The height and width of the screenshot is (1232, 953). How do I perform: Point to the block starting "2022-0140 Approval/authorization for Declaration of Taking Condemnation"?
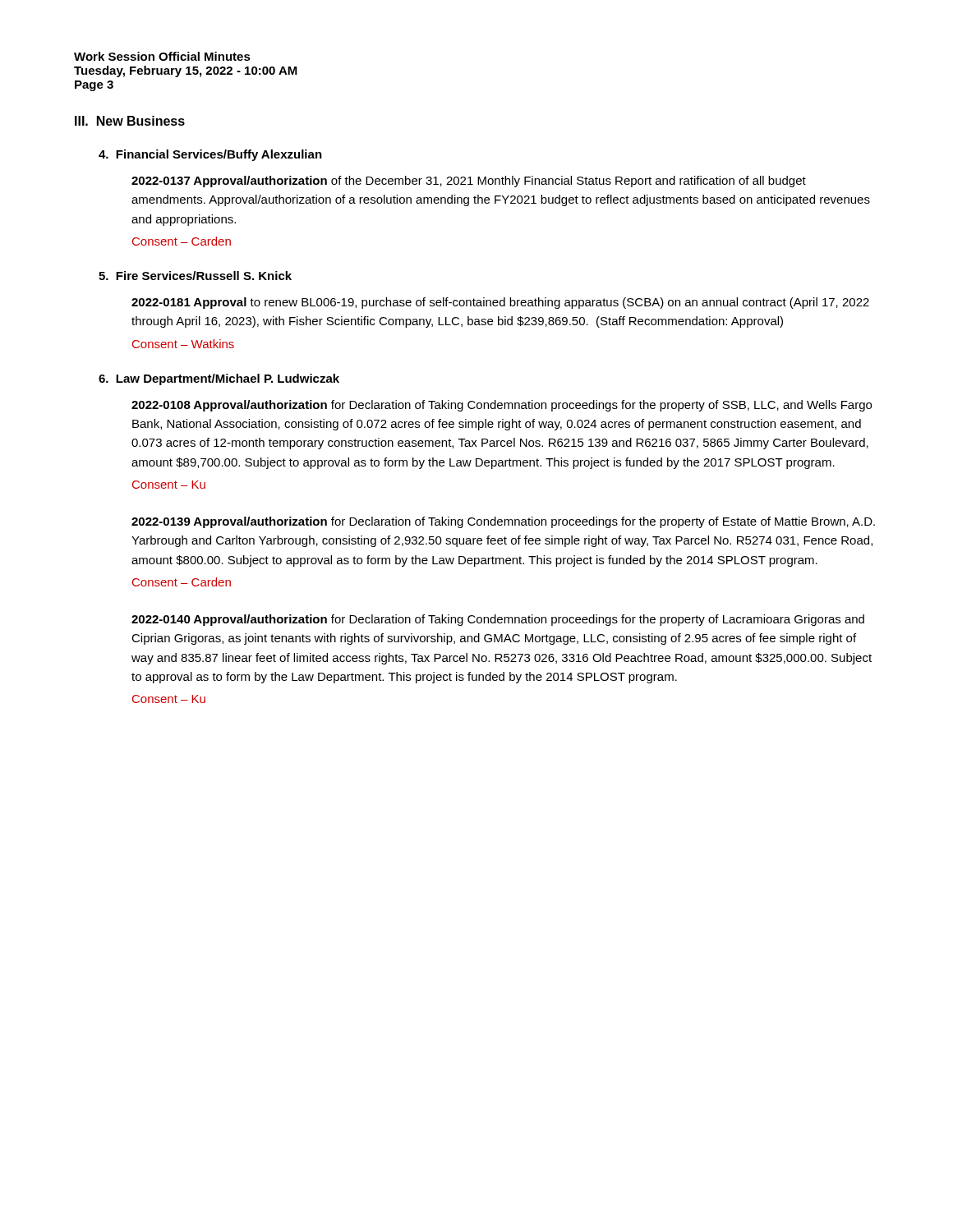[505, 659]
